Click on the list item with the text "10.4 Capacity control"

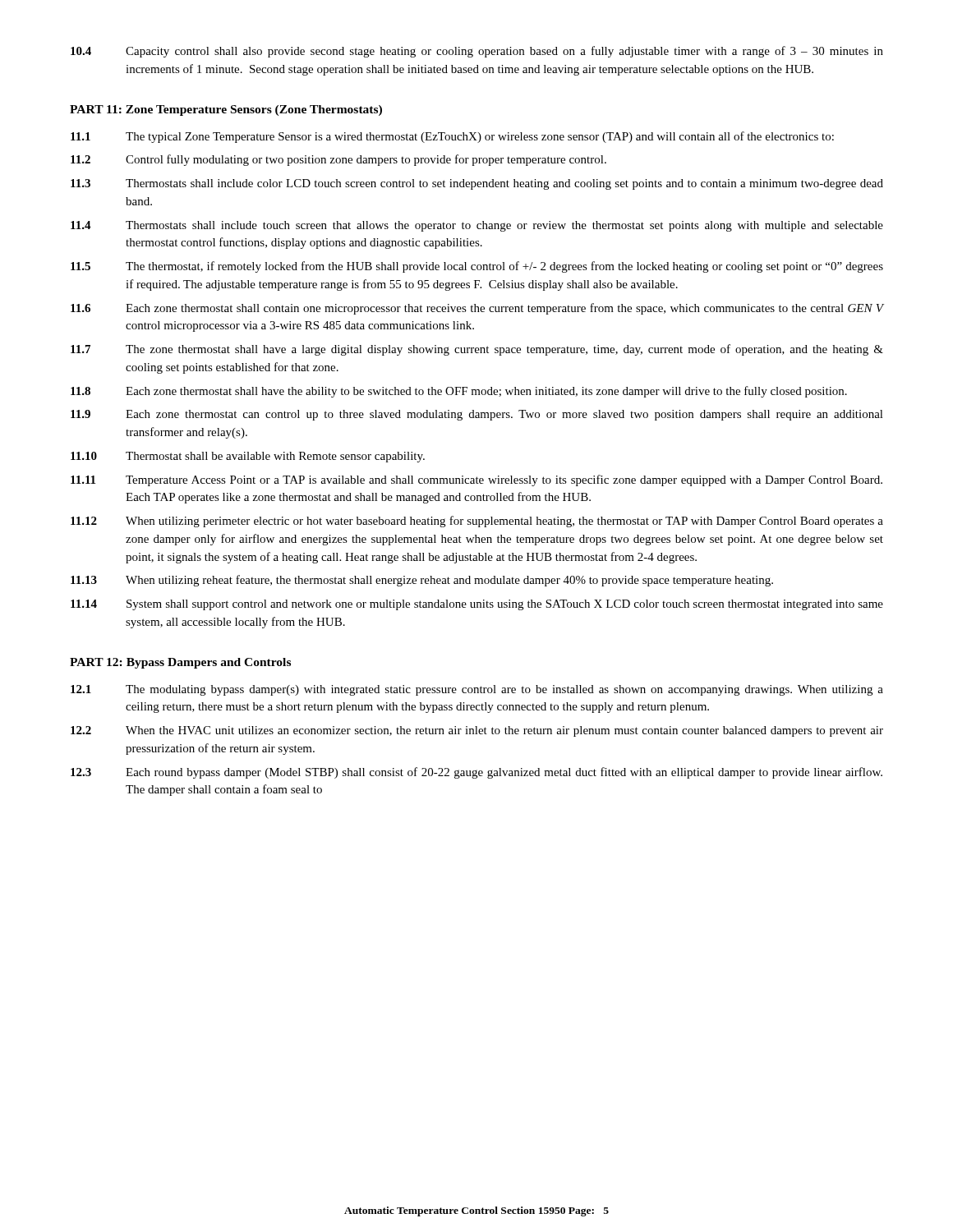[476, 61]
